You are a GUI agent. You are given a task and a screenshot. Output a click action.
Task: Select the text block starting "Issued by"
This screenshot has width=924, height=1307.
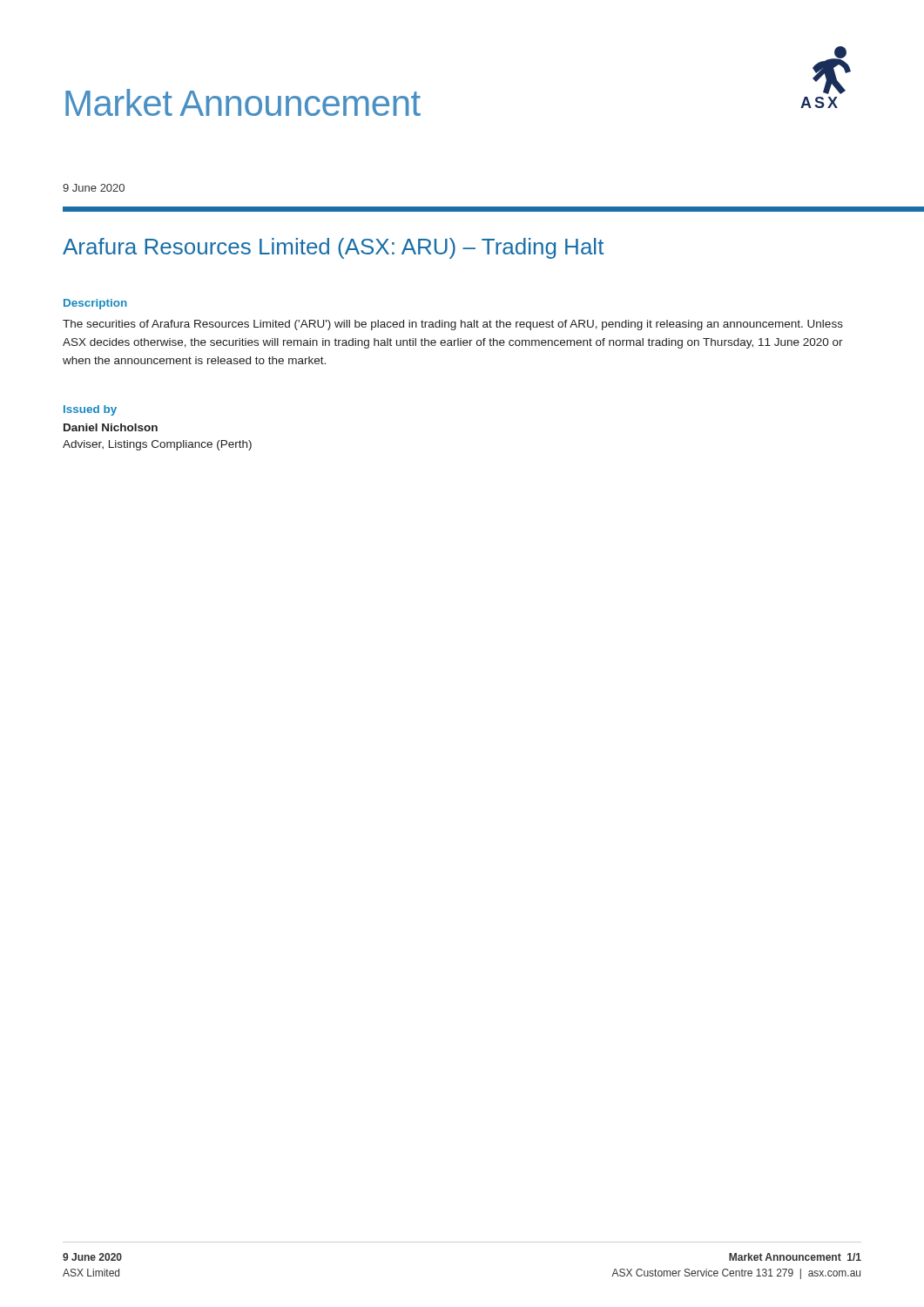pyautogui.click(x=90, y=409)
